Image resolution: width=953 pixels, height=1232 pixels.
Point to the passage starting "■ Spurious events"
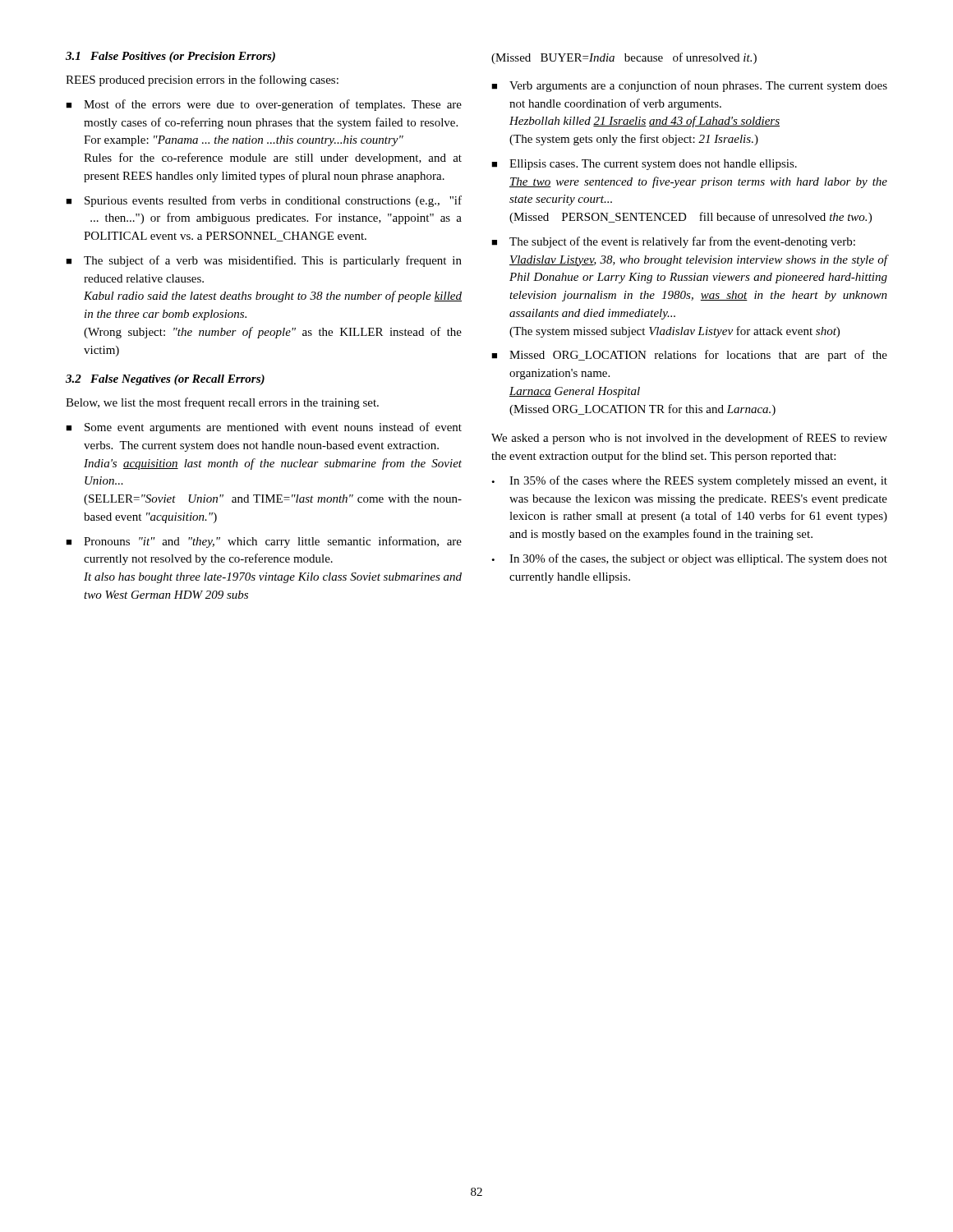[264, 219]
